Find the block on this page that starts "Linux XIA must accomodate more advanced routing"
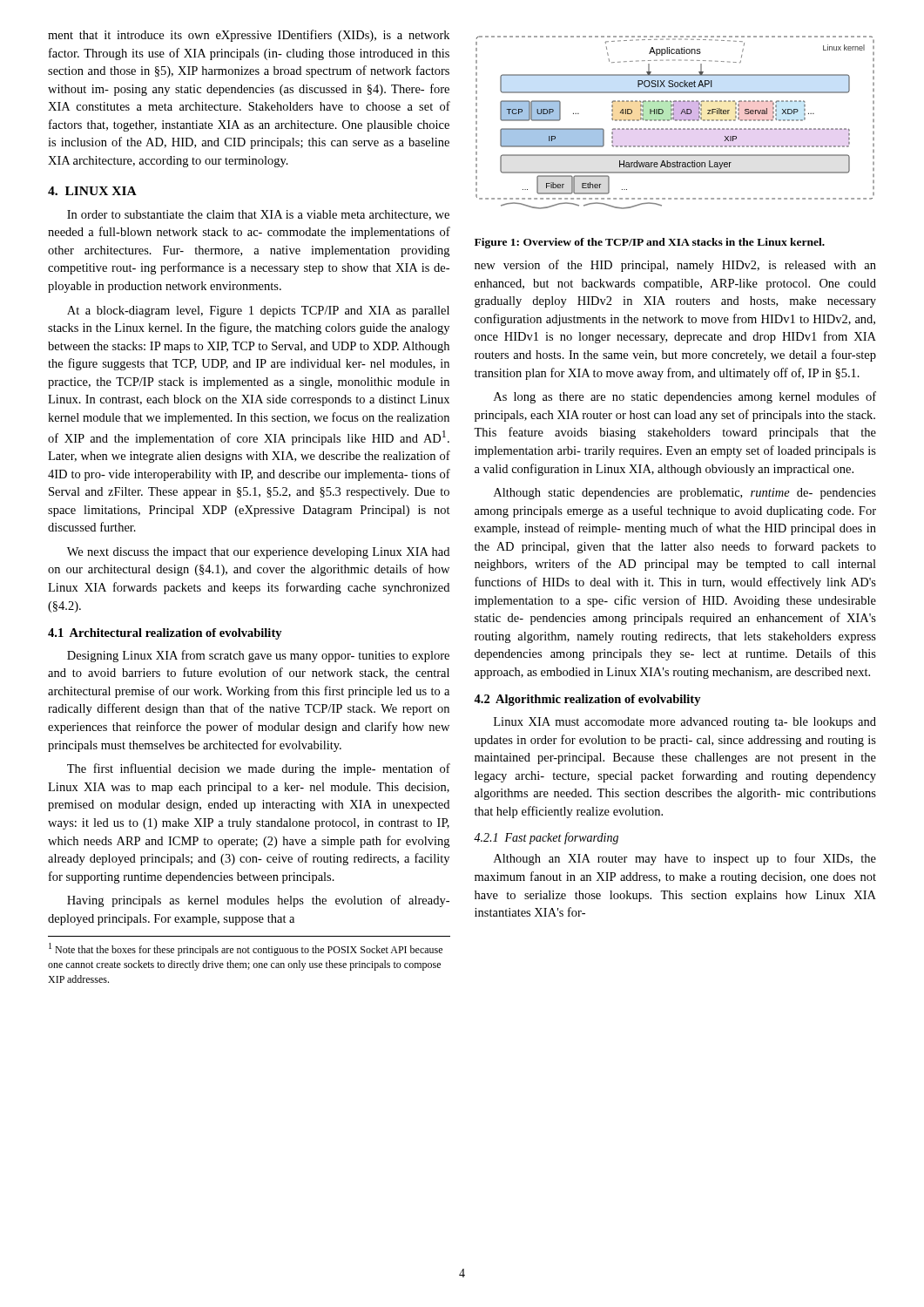The width and height of the screenshot is (924, 1307). coord(675,767)
